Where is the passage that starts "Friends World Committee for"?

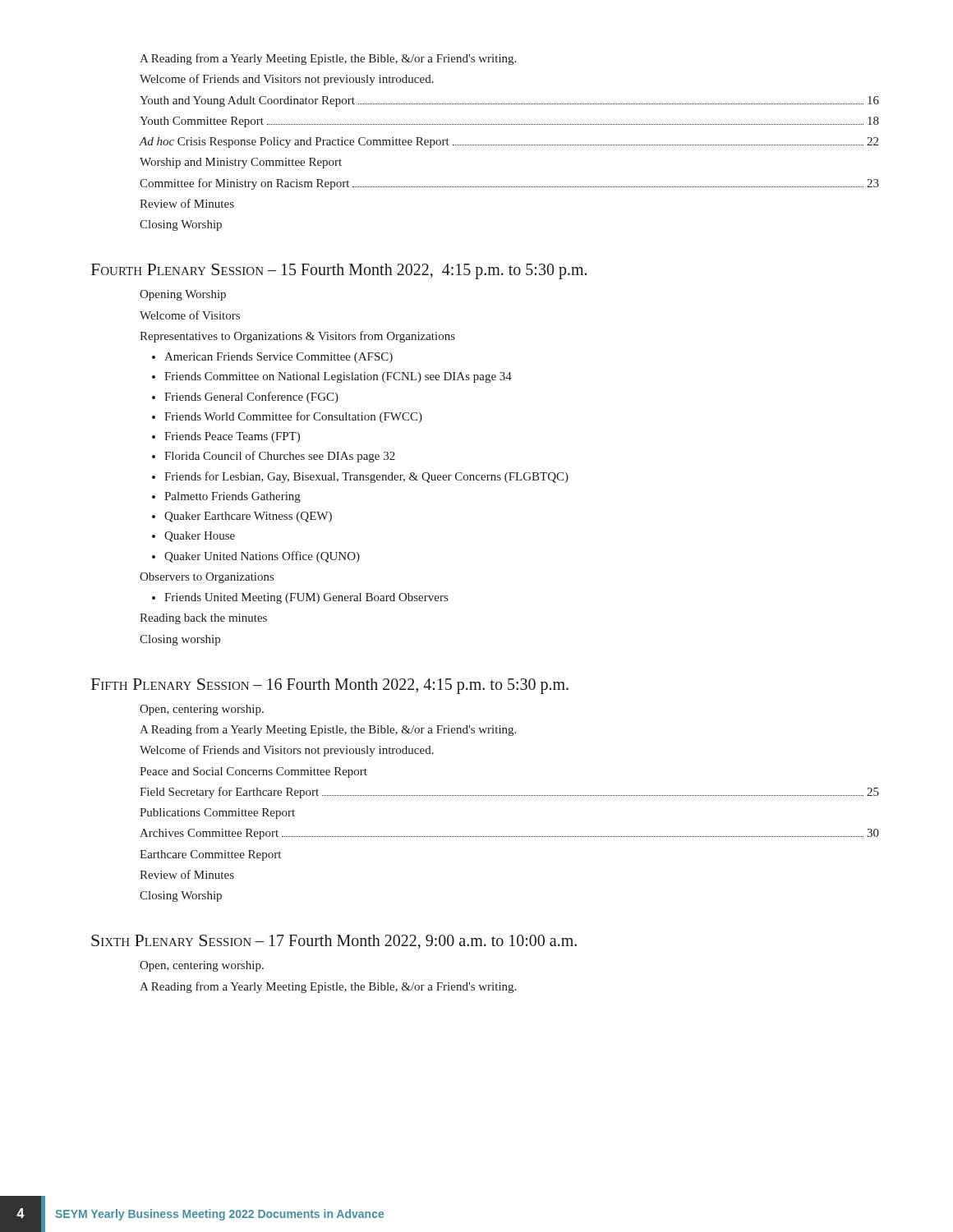point(293,416)
